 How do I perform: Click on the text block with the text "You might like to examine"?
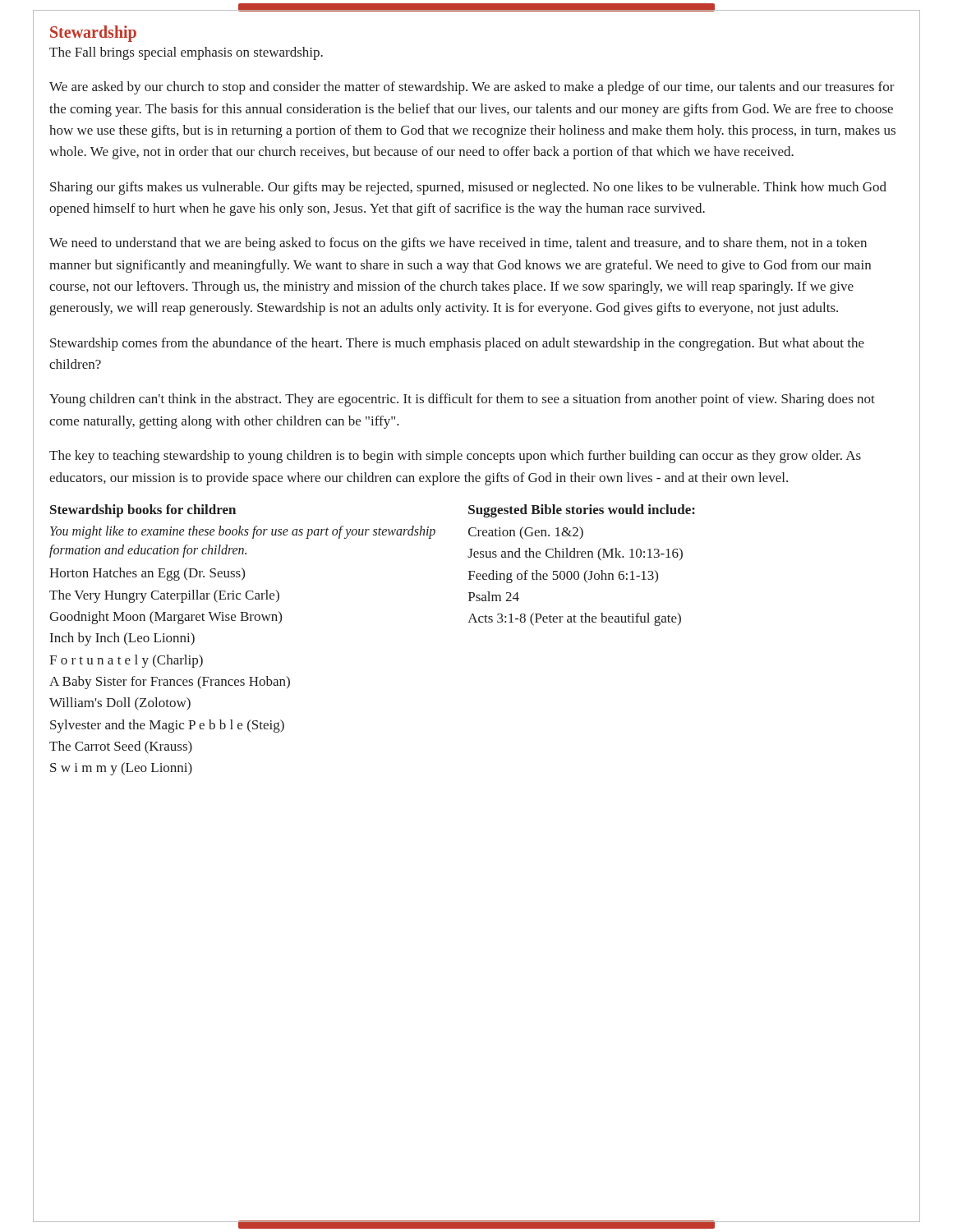243,532
